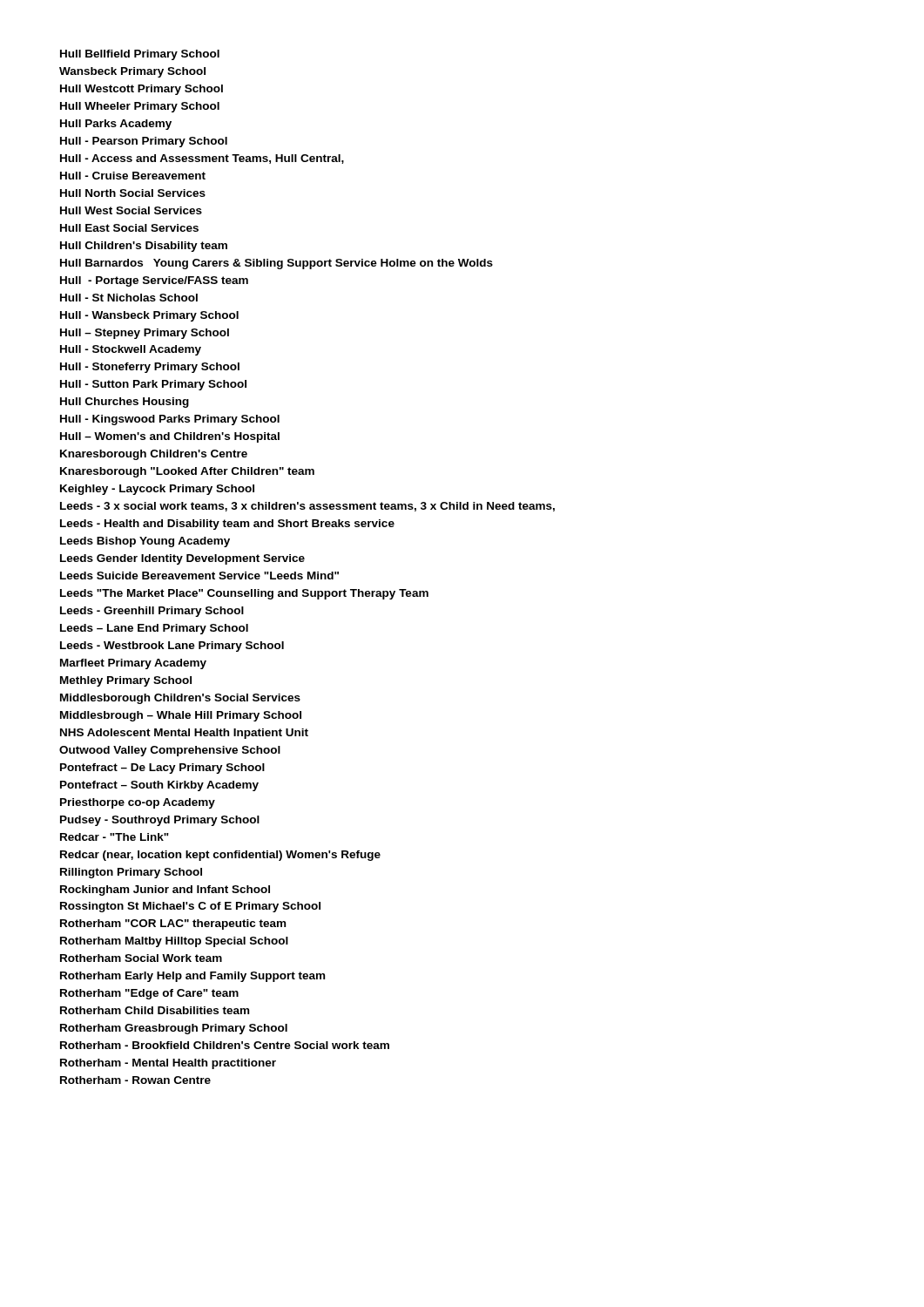Click on the list item that says "Pontefract – South Kirkby Academy"

(x=159, y=784)
